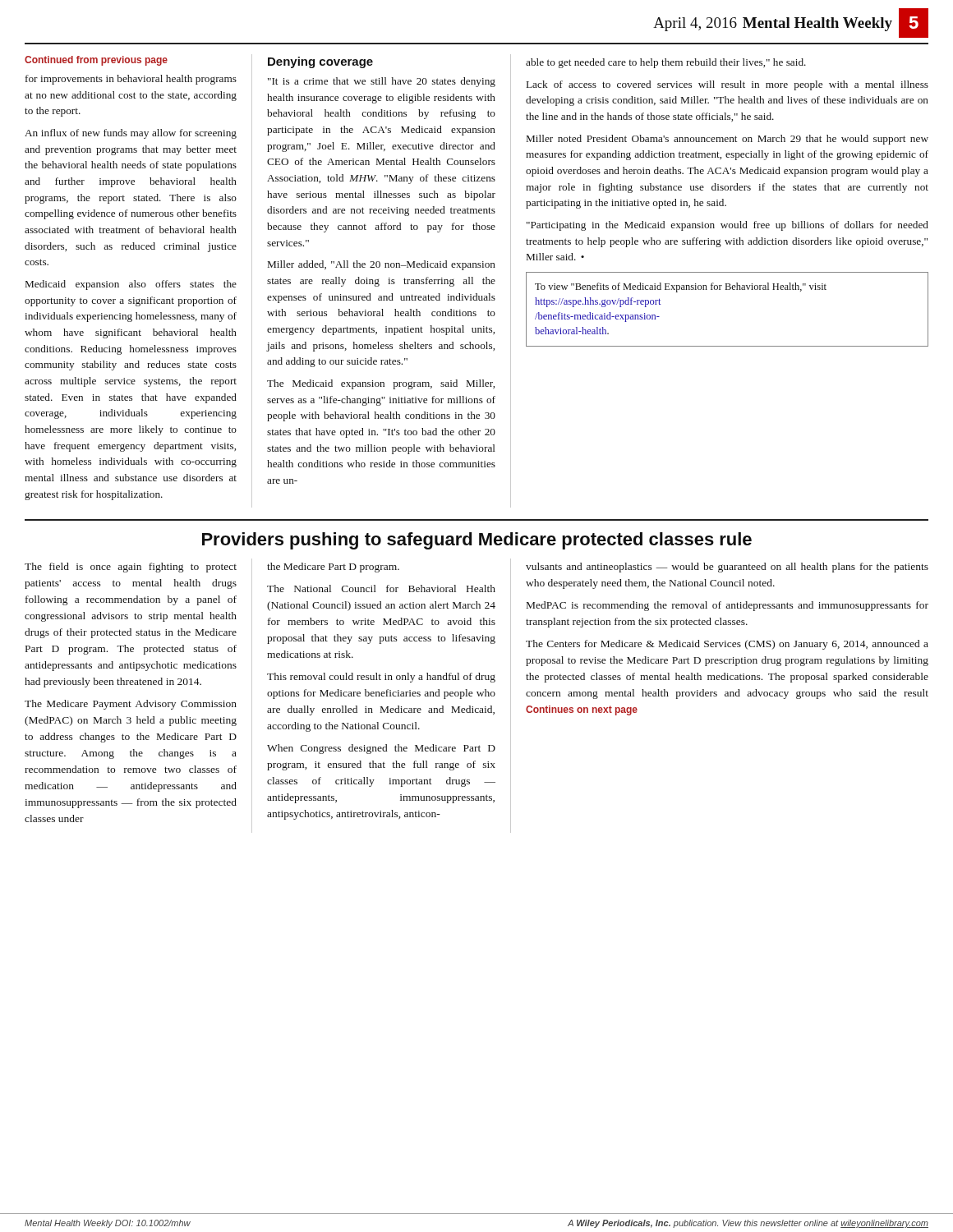953x1232 pixels.
Task: Point to the title beginning "Providers pushing to safeguard Medicare protected classes"
Action: point(476,540)
